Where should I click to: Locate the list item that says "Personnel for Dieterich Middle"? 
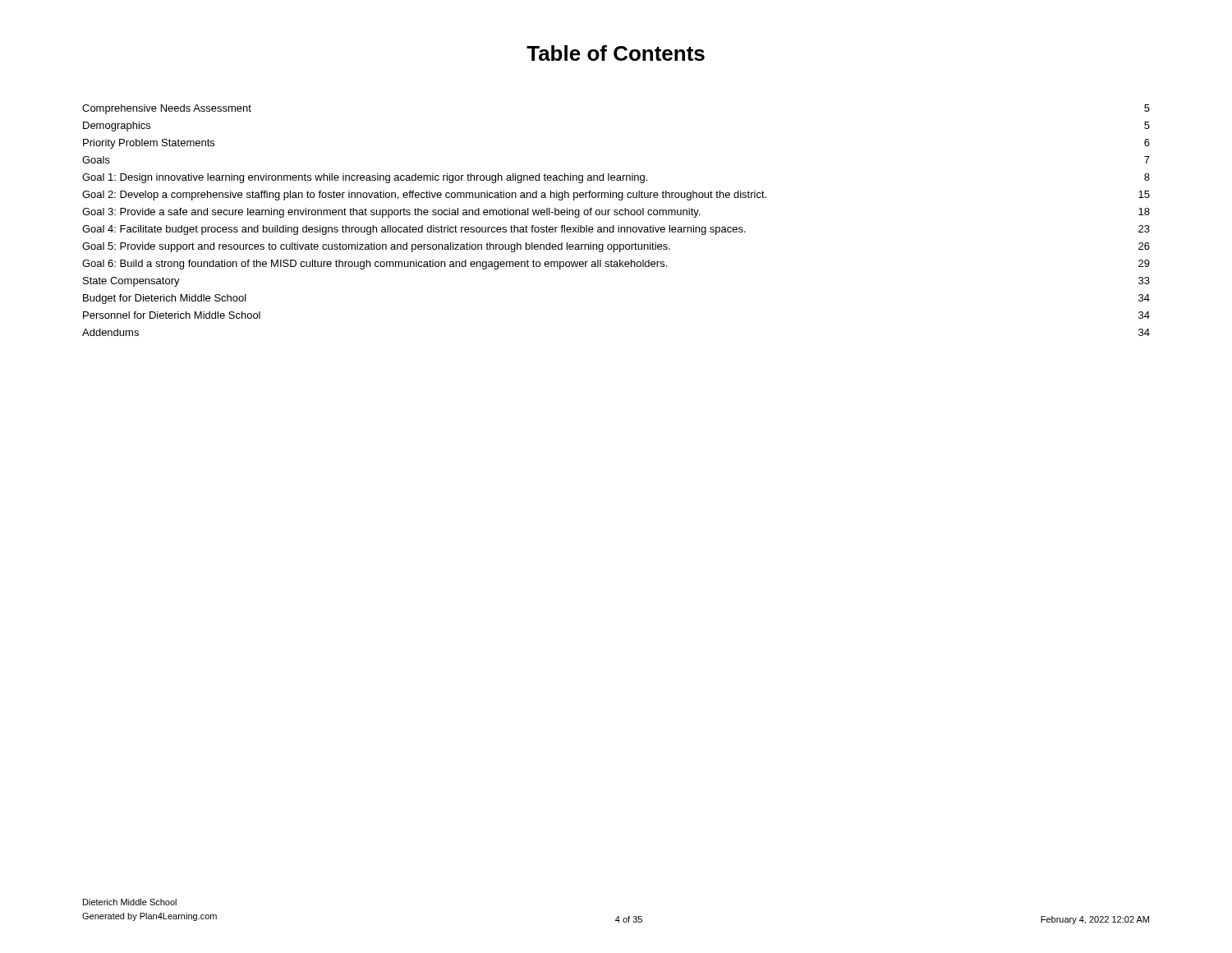pyautogui.click(x=175, y=315)
